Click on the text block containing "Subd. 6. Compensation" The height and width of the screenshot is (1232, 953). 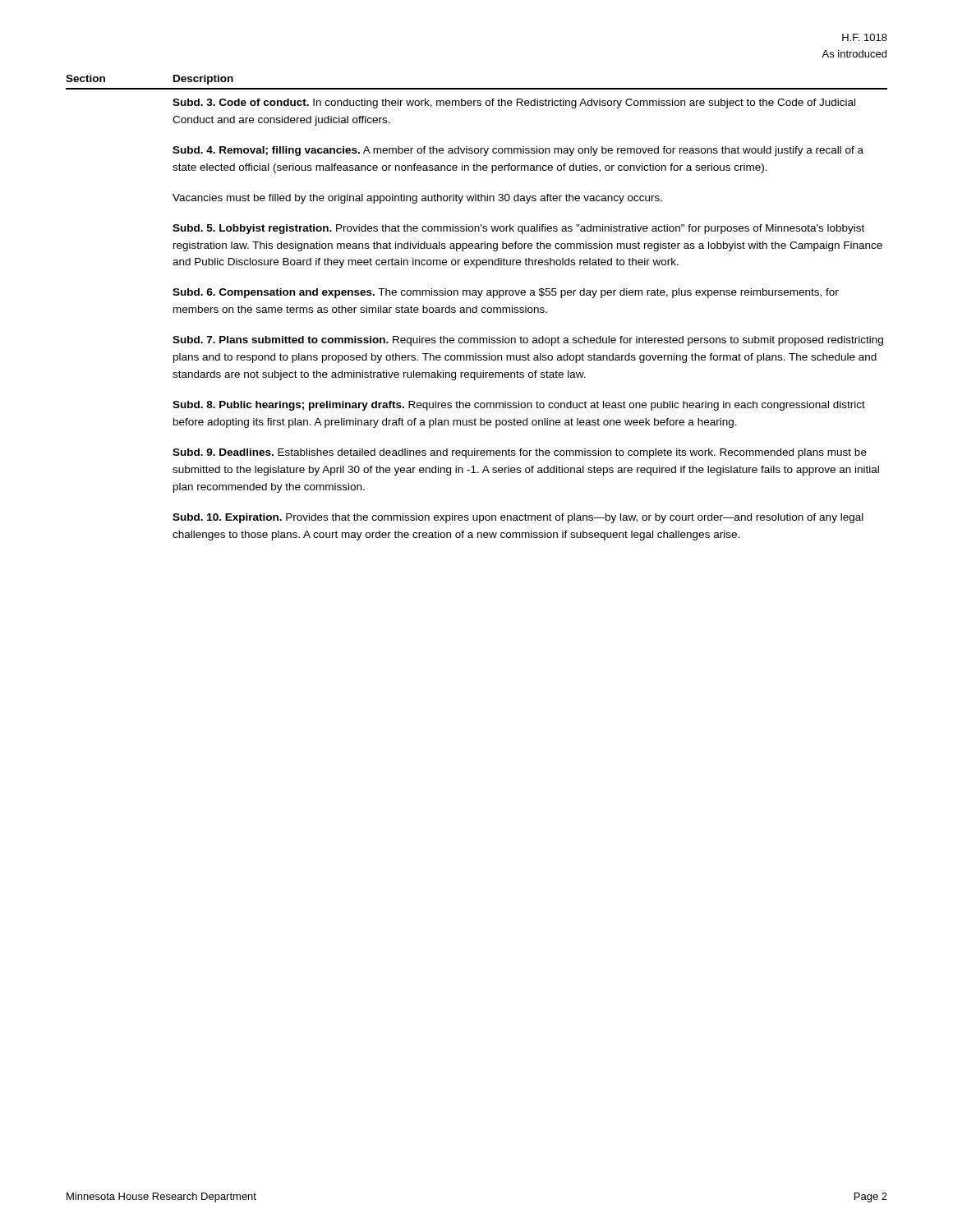pyautogui.click(x=506, y=301)
